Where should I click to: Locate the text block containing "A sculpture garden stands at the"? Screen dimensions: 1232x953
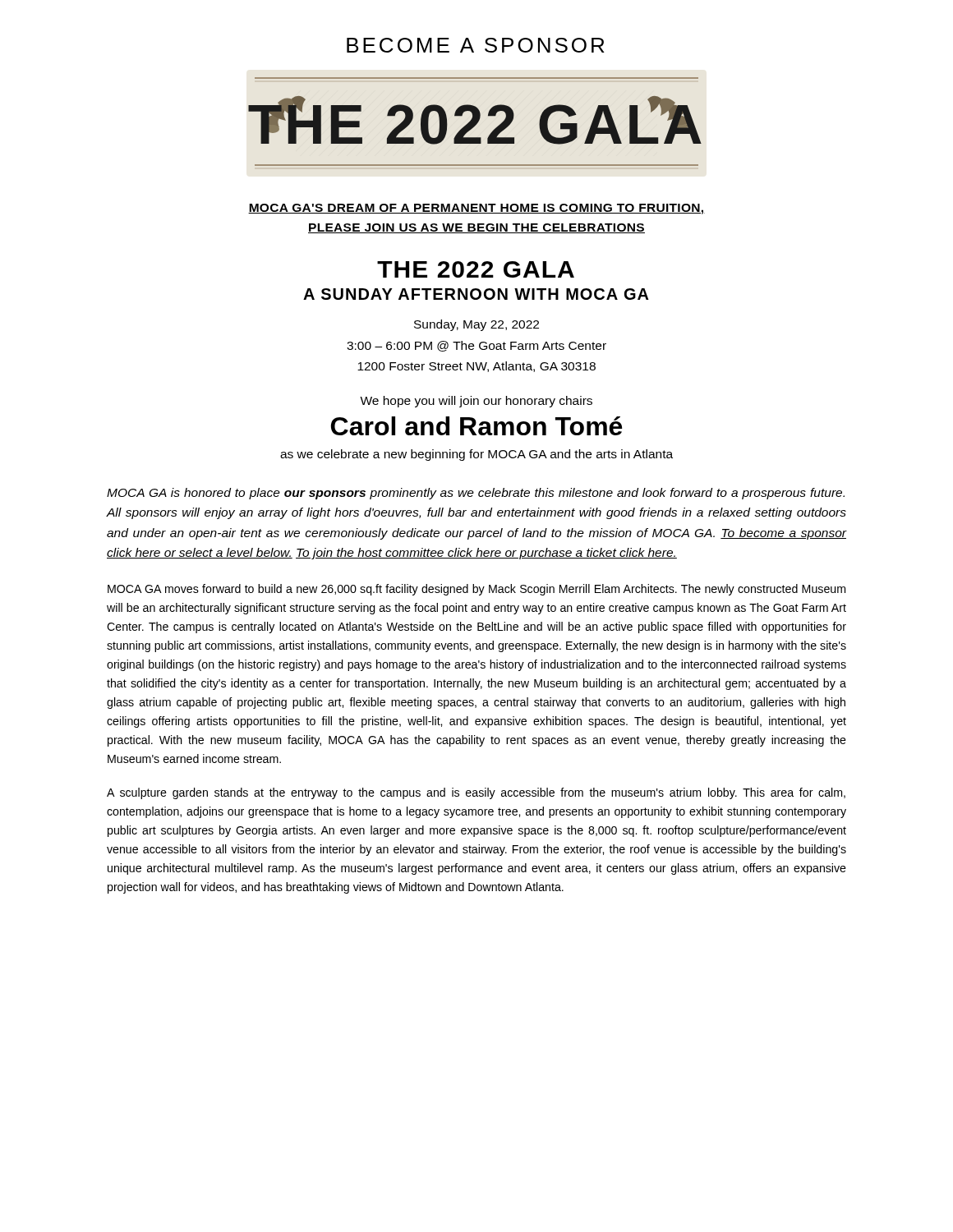coord(476,840)
